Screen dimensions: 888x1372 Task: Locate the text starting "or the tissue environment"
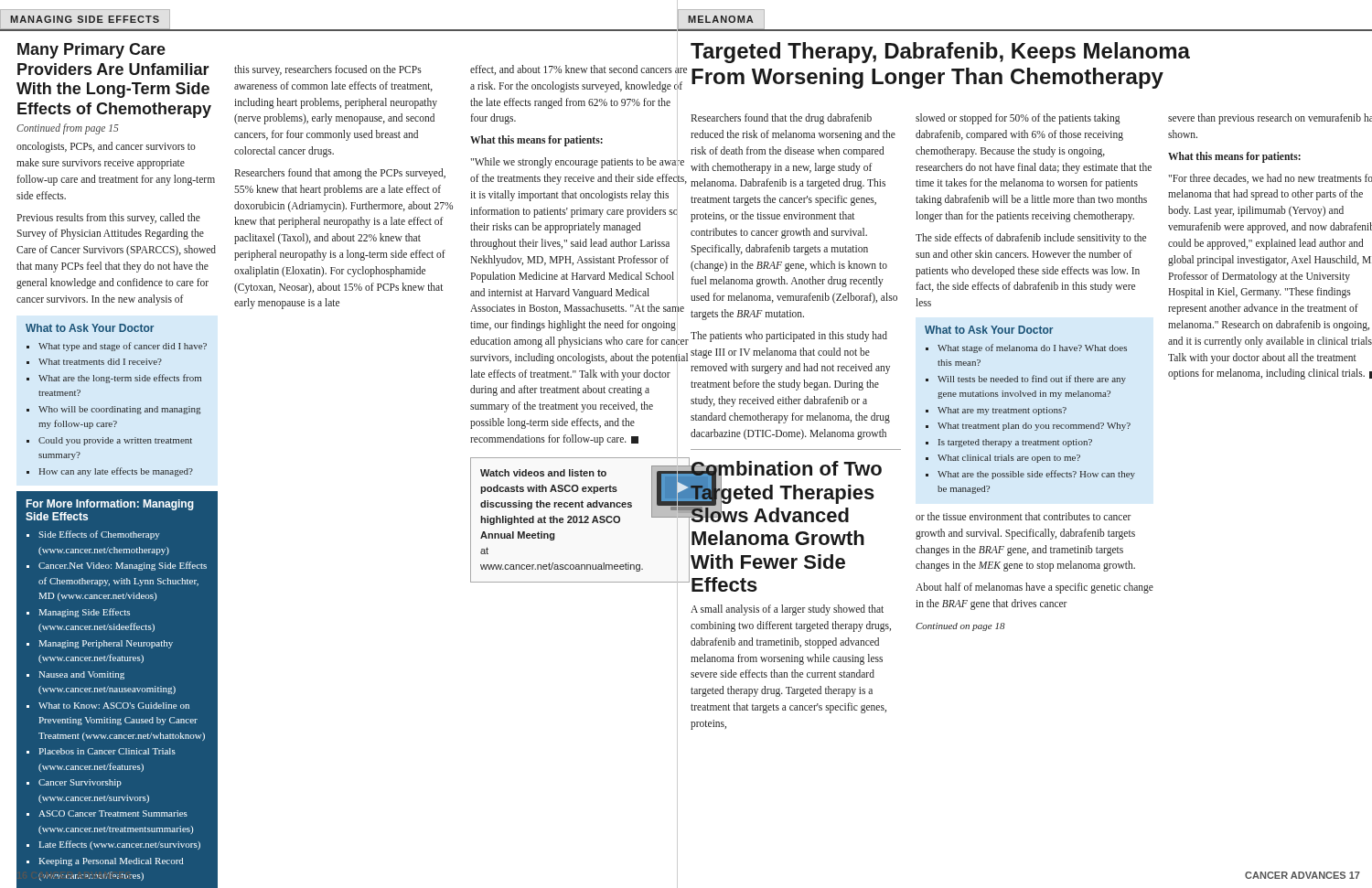pos(1026,541)
